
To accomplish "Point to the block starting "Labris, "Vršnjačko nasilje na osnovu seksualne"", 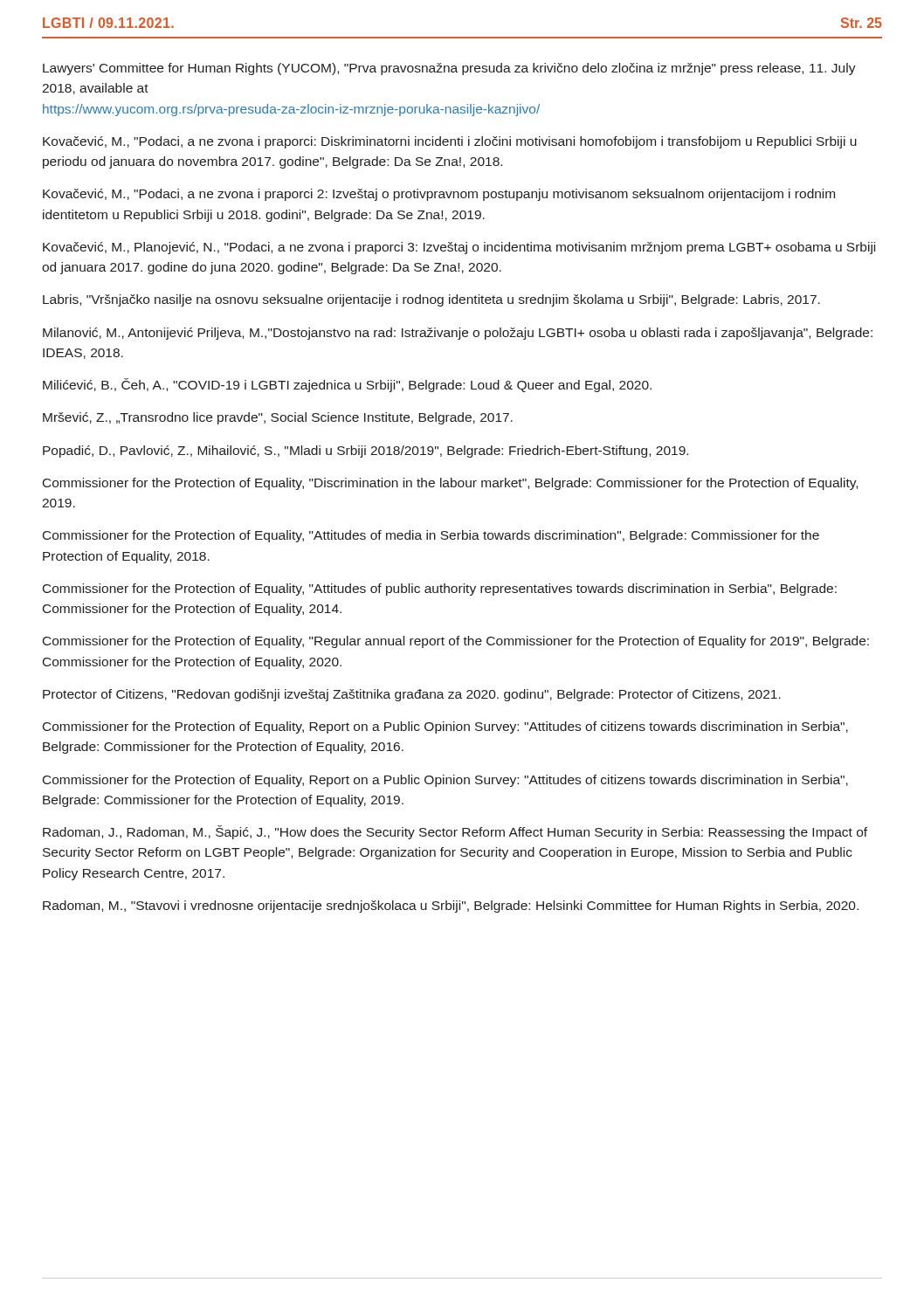I will (x=431, y=299).
